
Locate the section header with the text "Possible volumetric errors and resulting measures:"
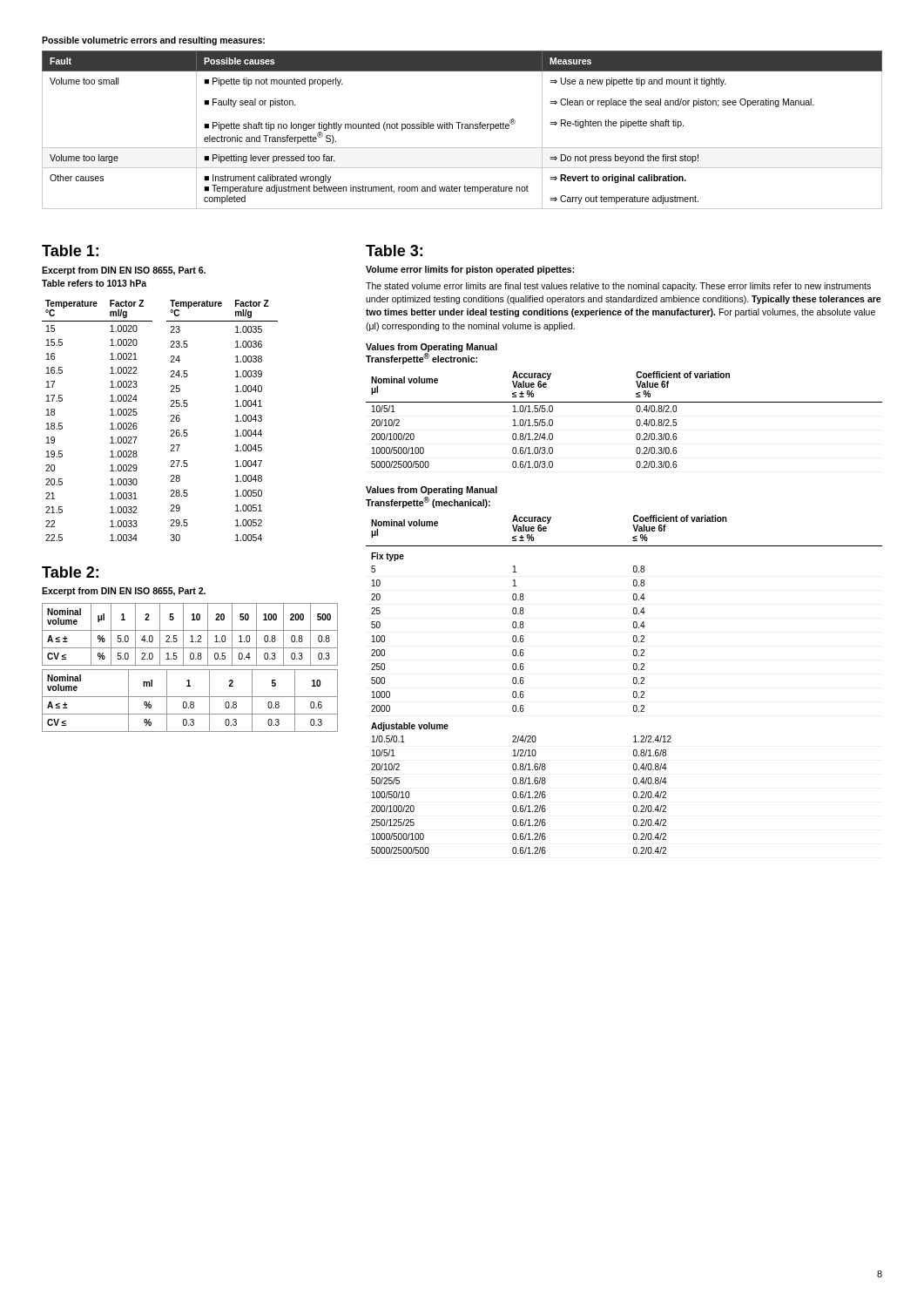pyautogui.click(x=154, y=40)
